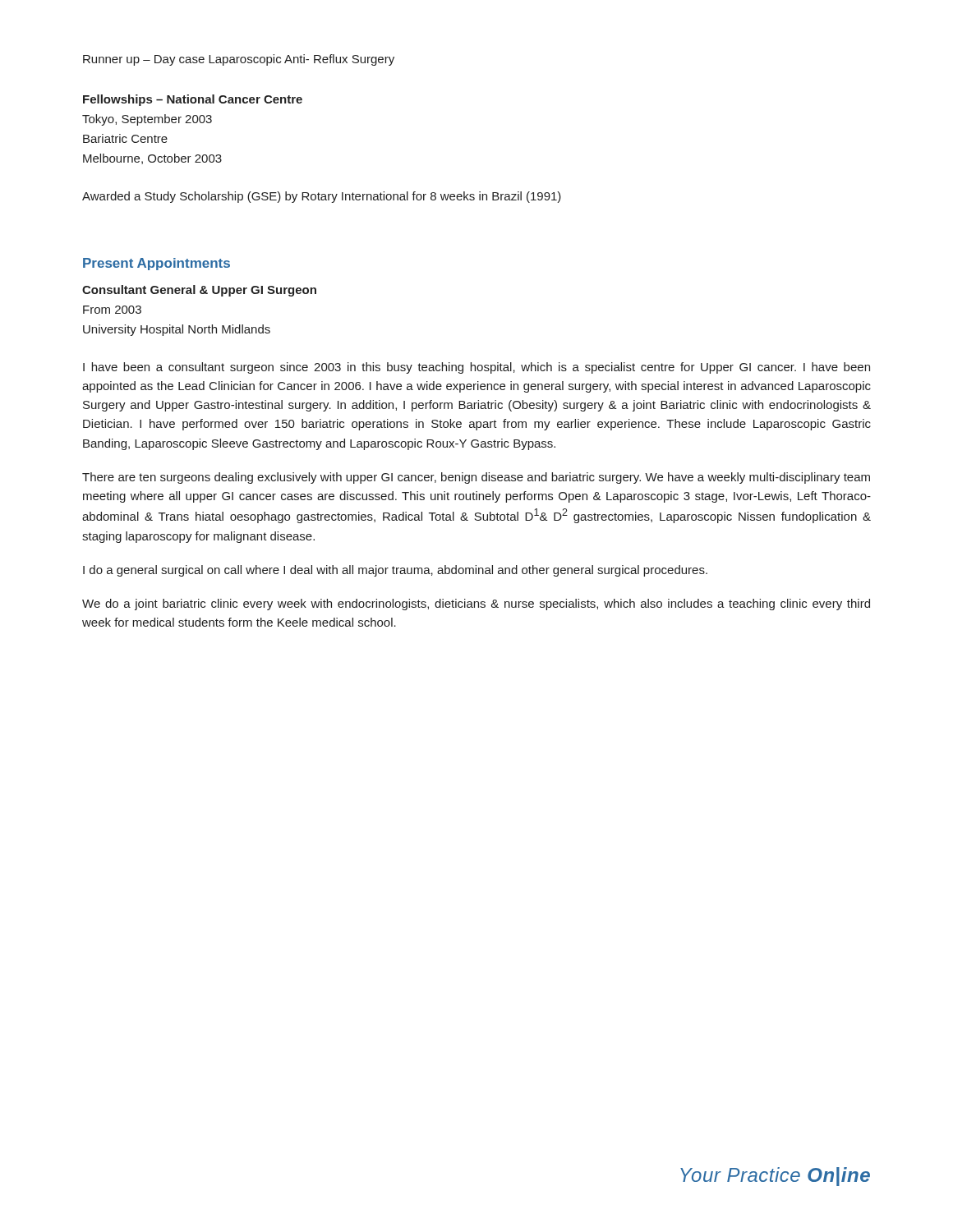
Task: Click the passage that begins "Consultant General & Upper GI"
Action: pos(199,291)
